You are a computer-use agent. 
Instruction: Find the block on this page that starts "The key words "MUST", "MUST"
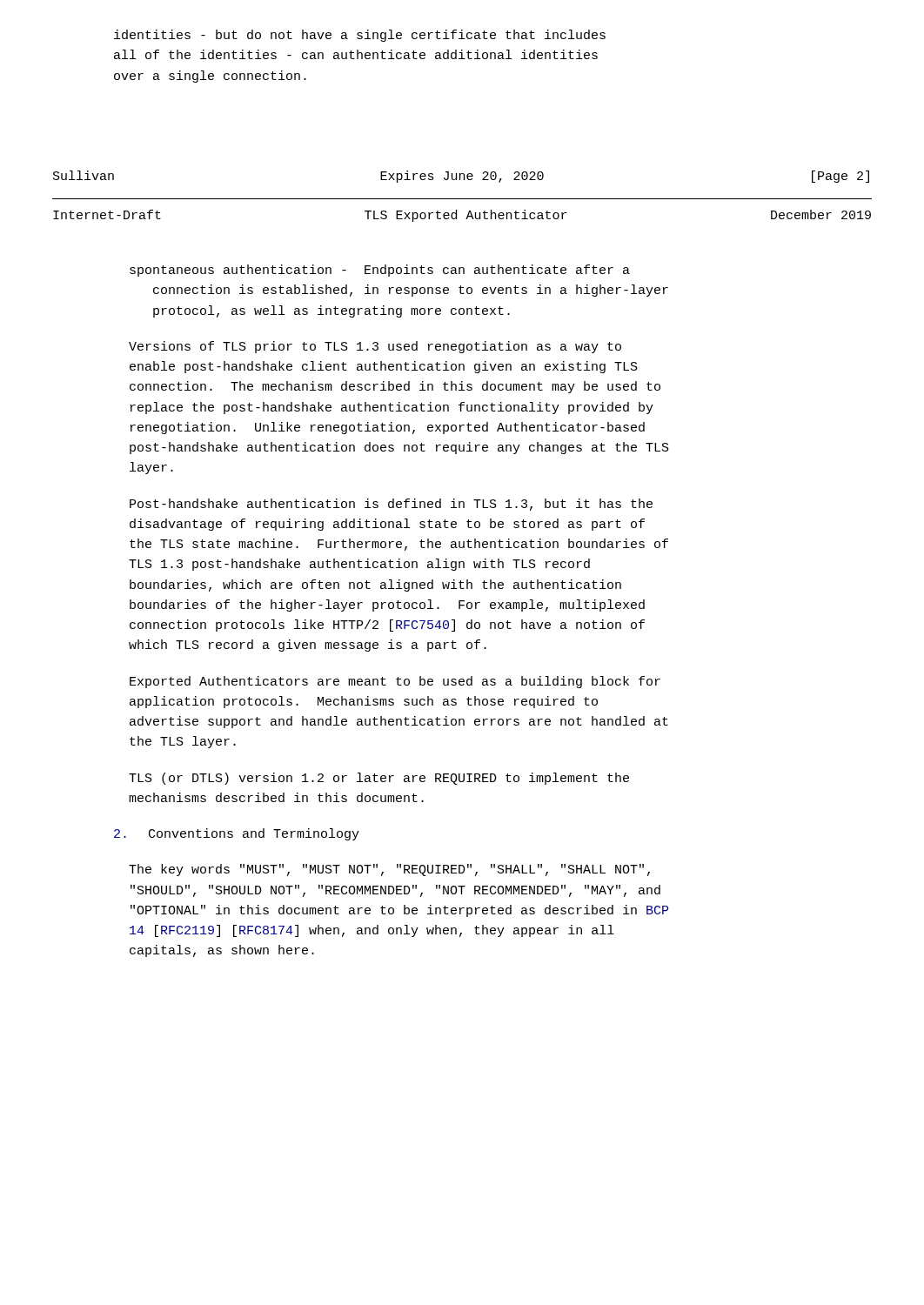click(x=391, y=911)
